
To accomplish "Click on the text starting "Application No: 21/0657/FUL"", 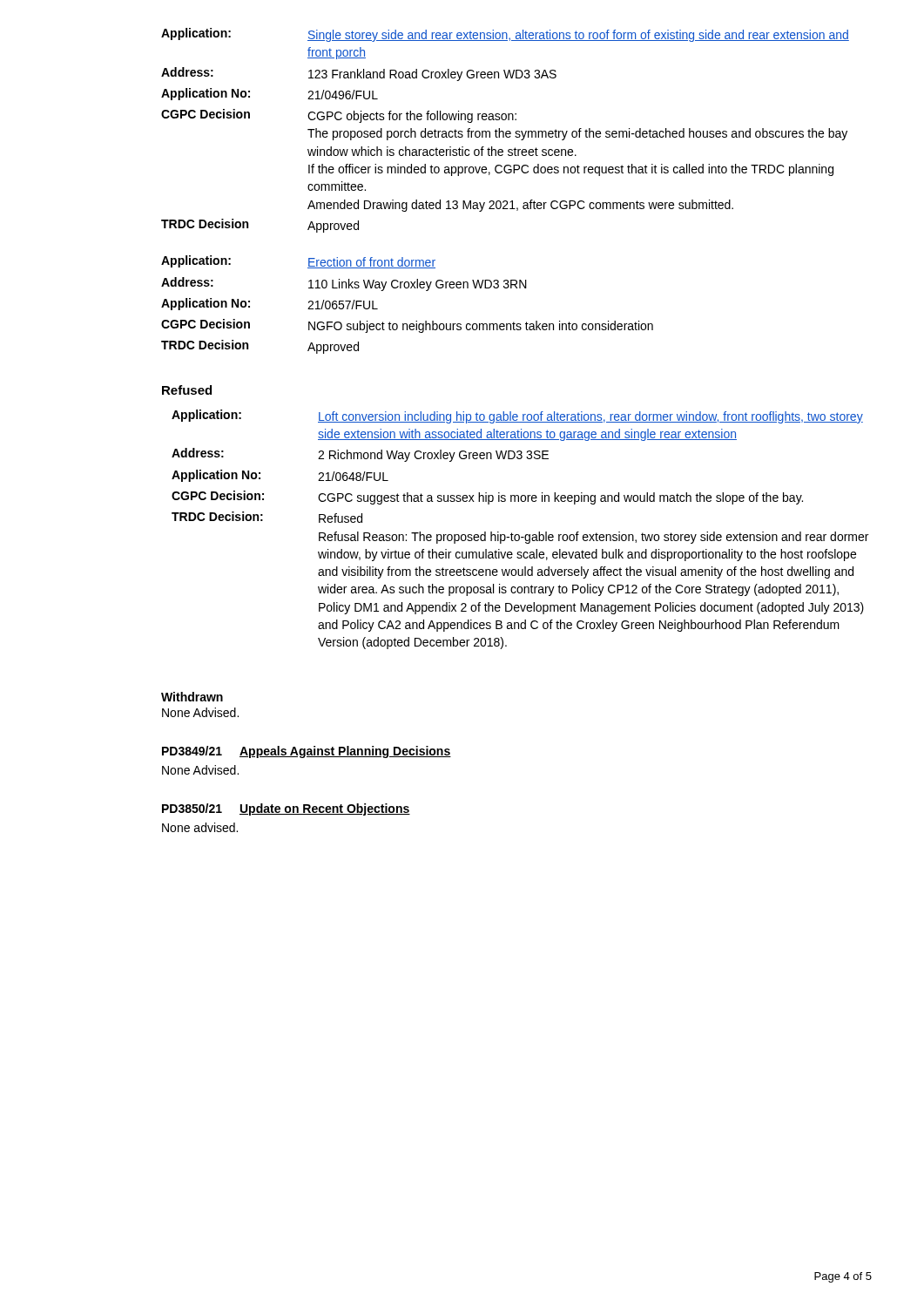I will 200,304.
